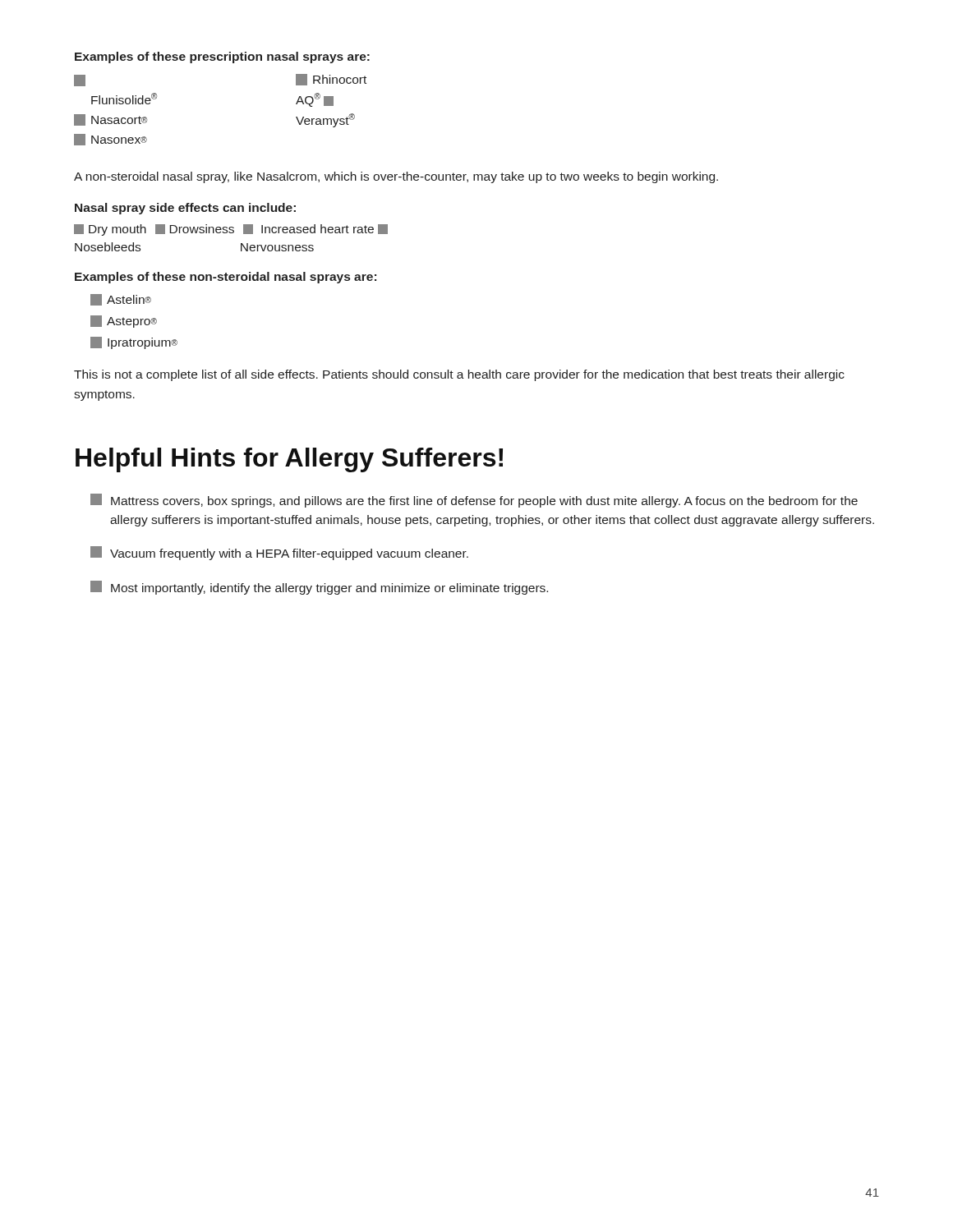The image size is (953, 1232).
Task: Point to the block beginning "This is not"
Action: [x=459, y=384]
